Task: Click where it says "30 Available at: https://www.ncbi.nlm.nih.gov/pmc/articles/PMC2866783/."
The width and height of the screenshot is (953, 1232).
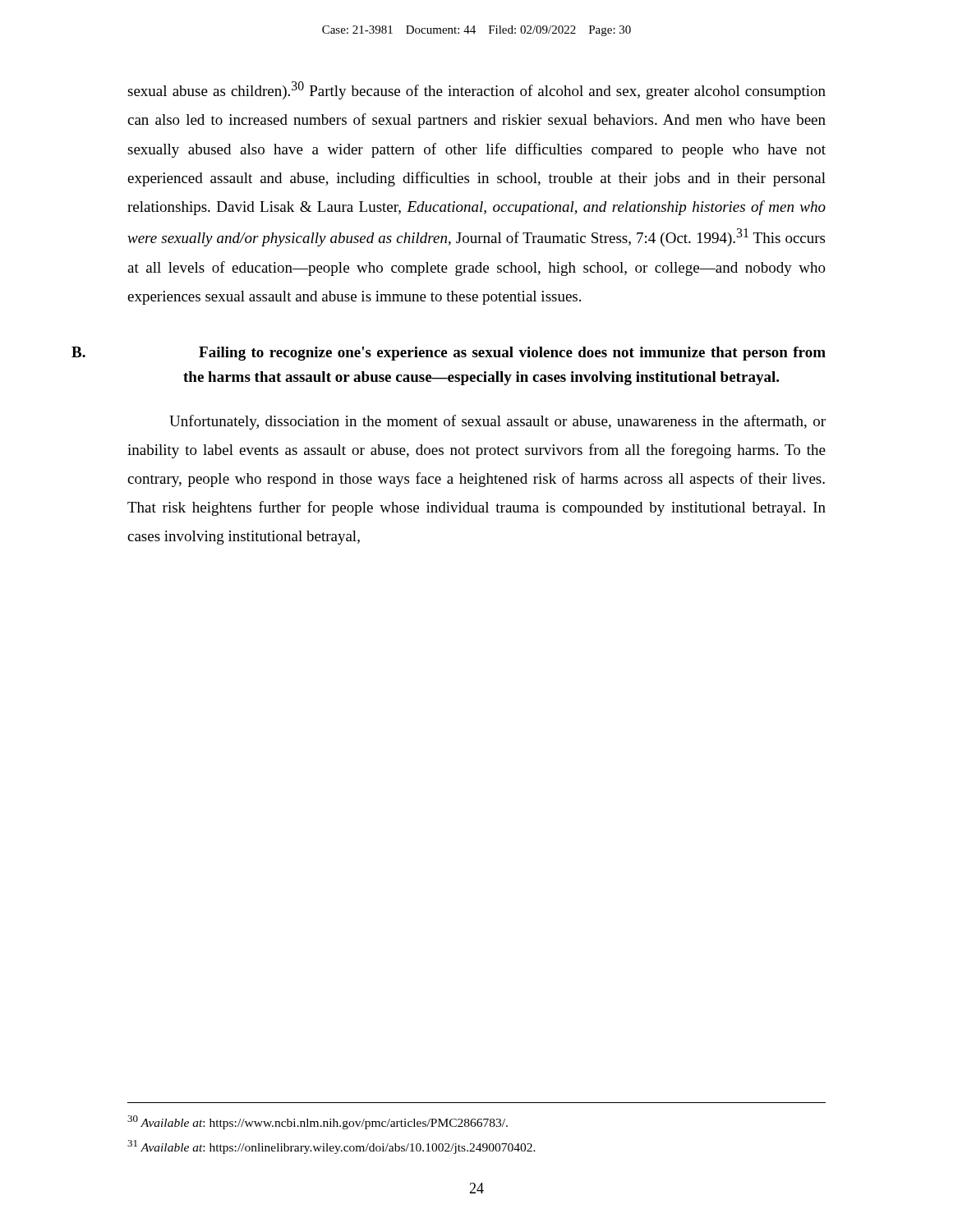Action: pos(318,1121)
